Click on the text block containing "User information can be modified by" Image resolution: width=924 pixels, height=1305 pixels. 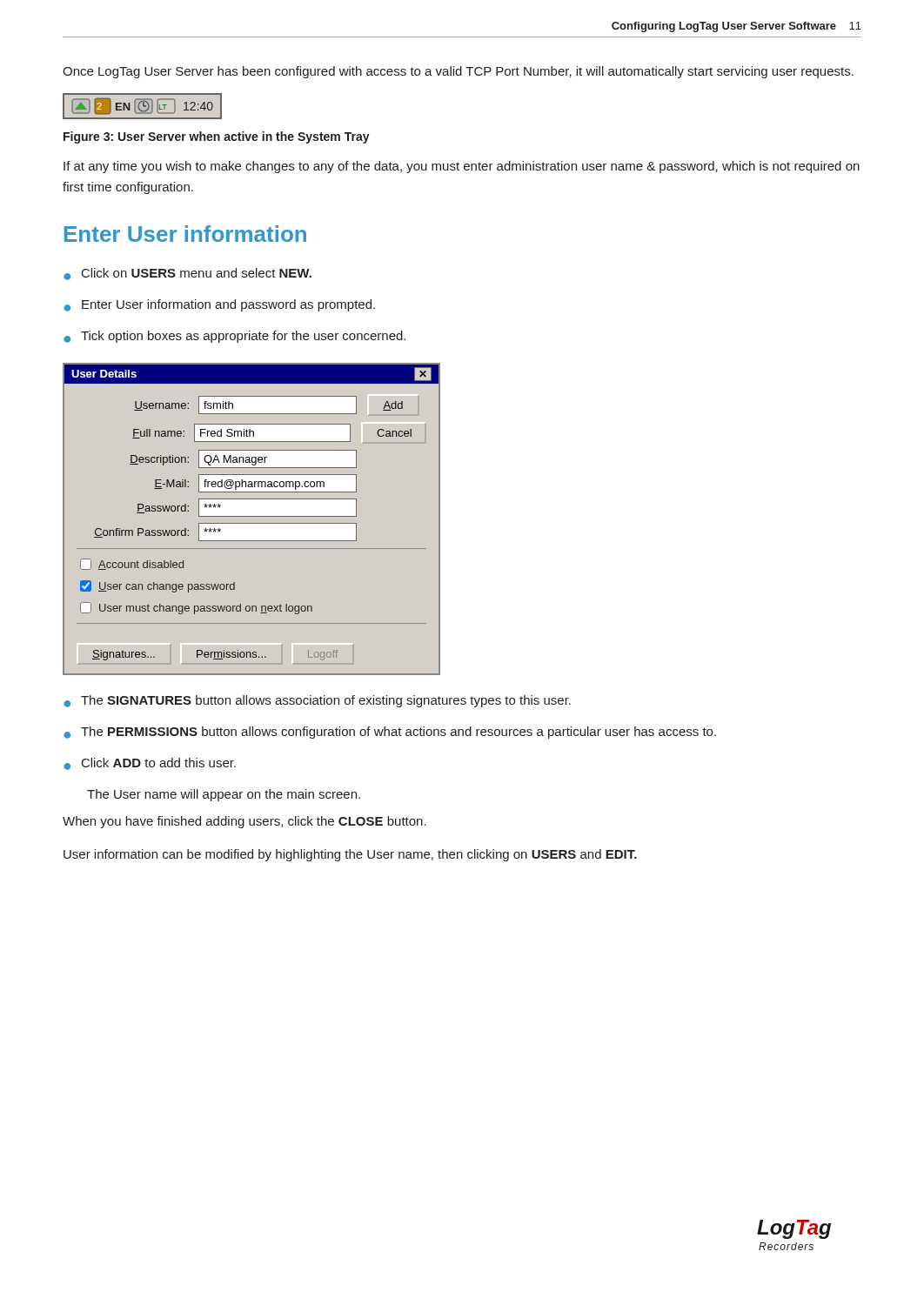[x=350, y=853]
